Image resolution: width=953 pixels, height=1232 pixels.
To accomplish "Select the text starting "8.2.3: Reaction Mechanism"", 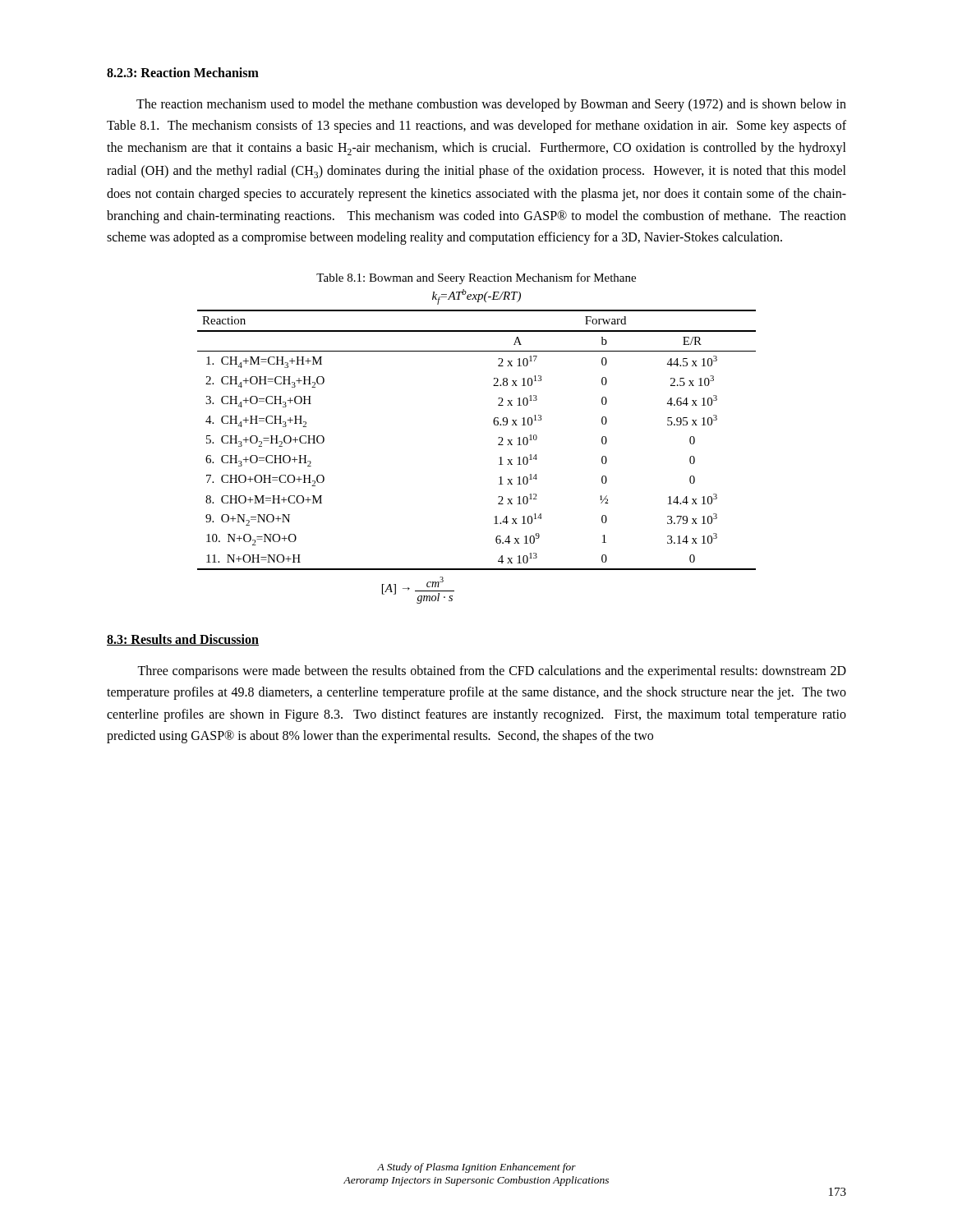I will (183, 72).
